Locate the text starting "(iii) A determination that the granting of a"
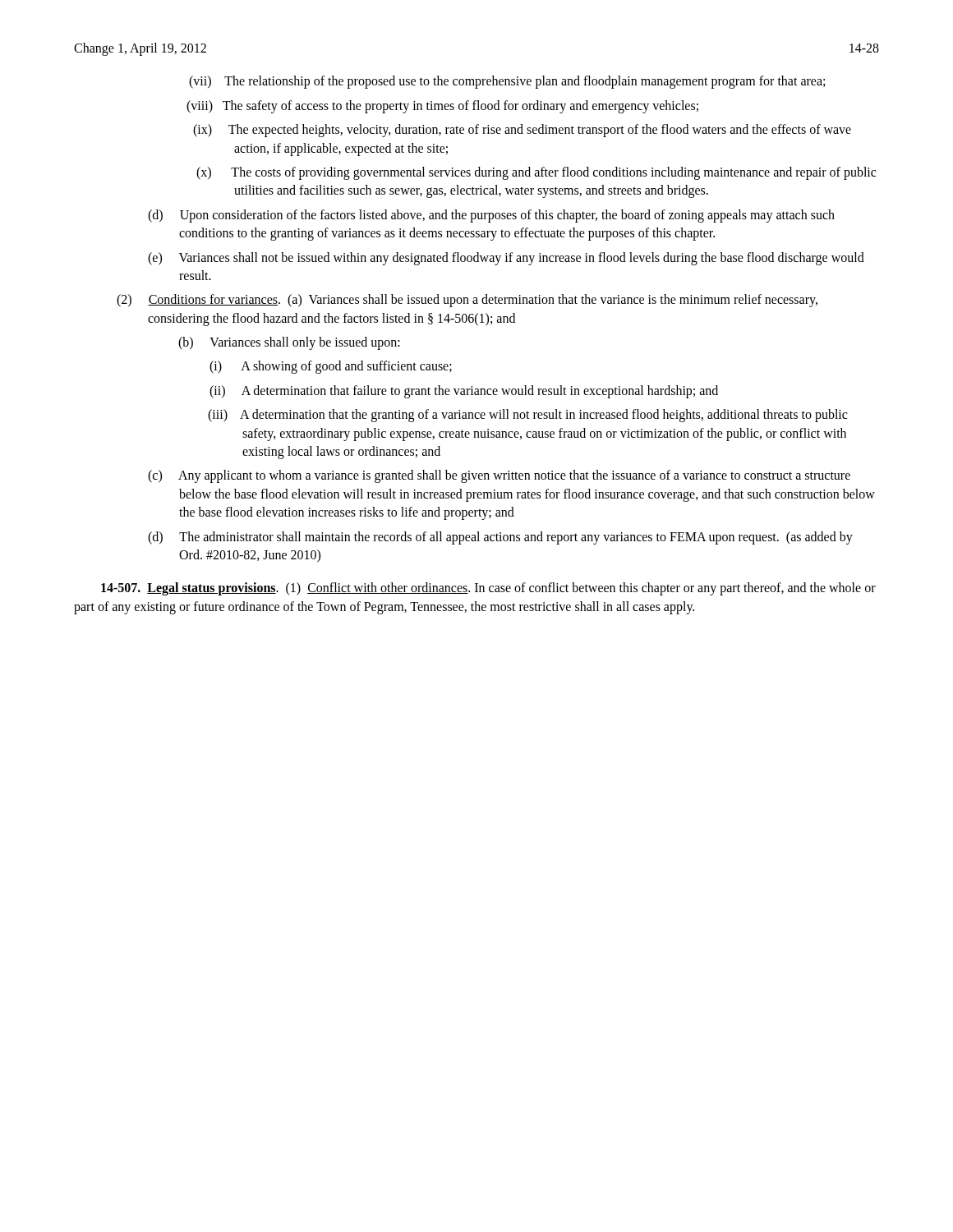The height and width of the screenshot is (1232, 953). tap(528, 433)
